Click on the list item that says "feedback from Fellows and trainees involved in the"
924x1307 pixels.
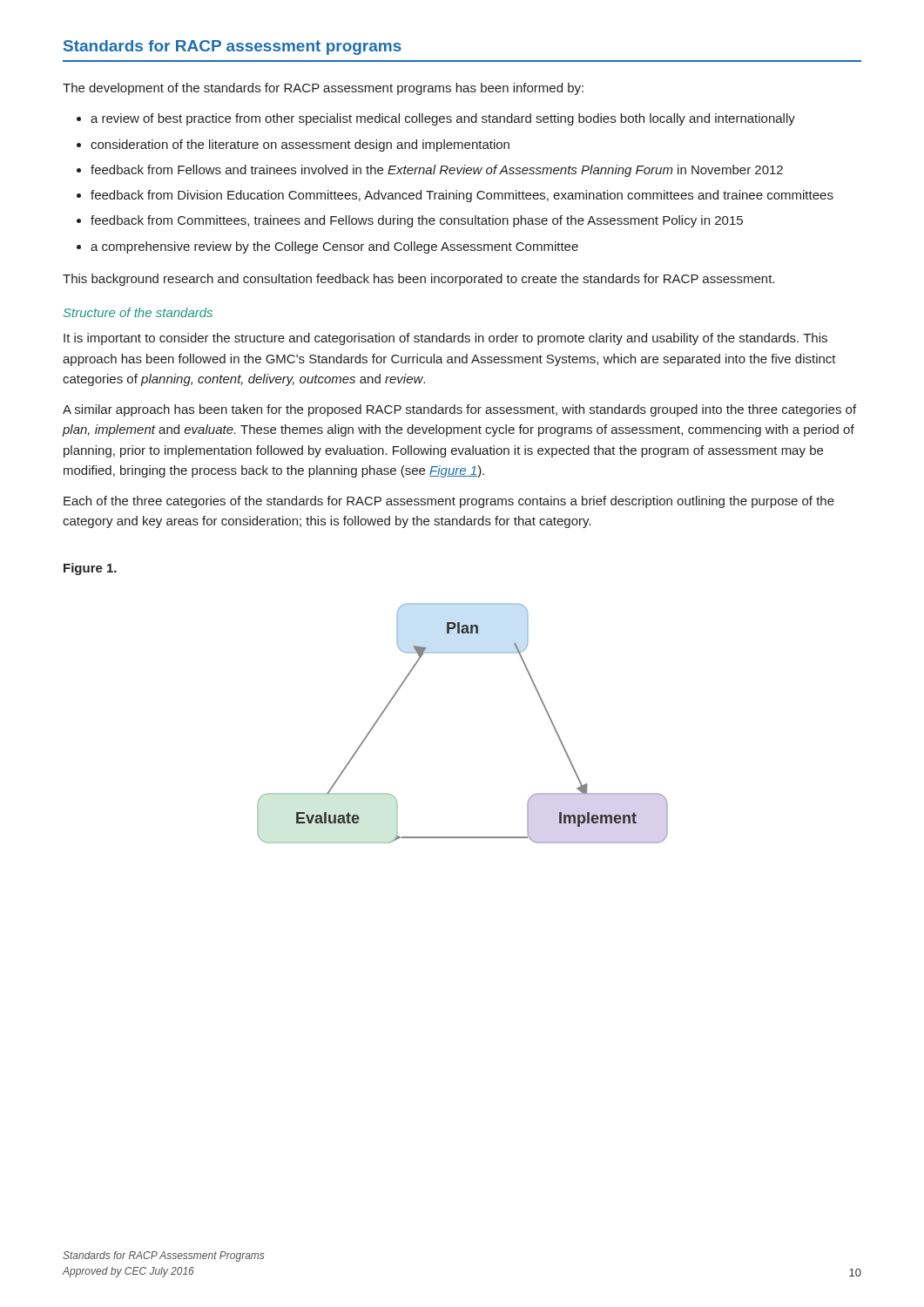click(437, 169)
